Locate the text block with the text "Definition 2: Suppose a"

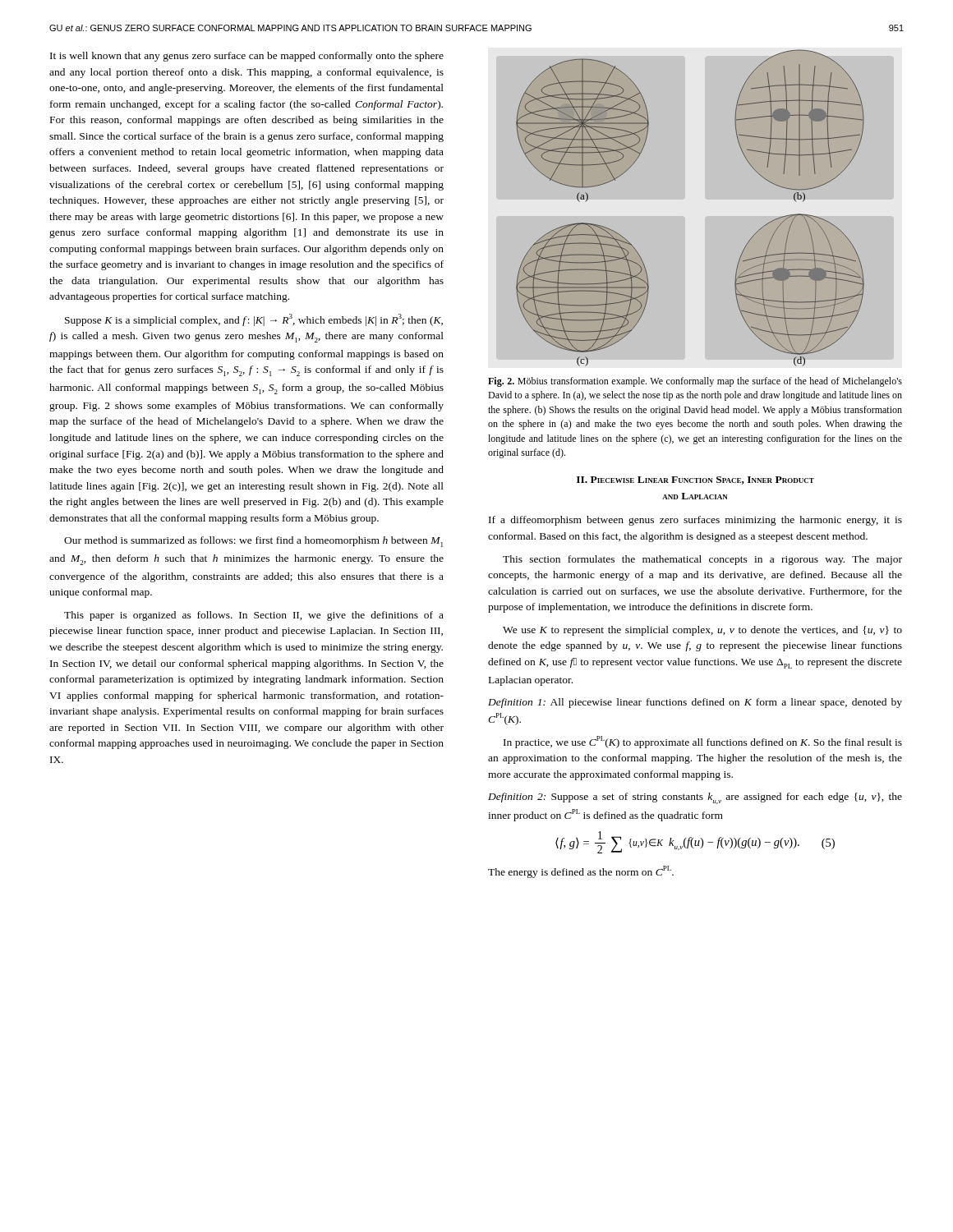pos(695,806)
